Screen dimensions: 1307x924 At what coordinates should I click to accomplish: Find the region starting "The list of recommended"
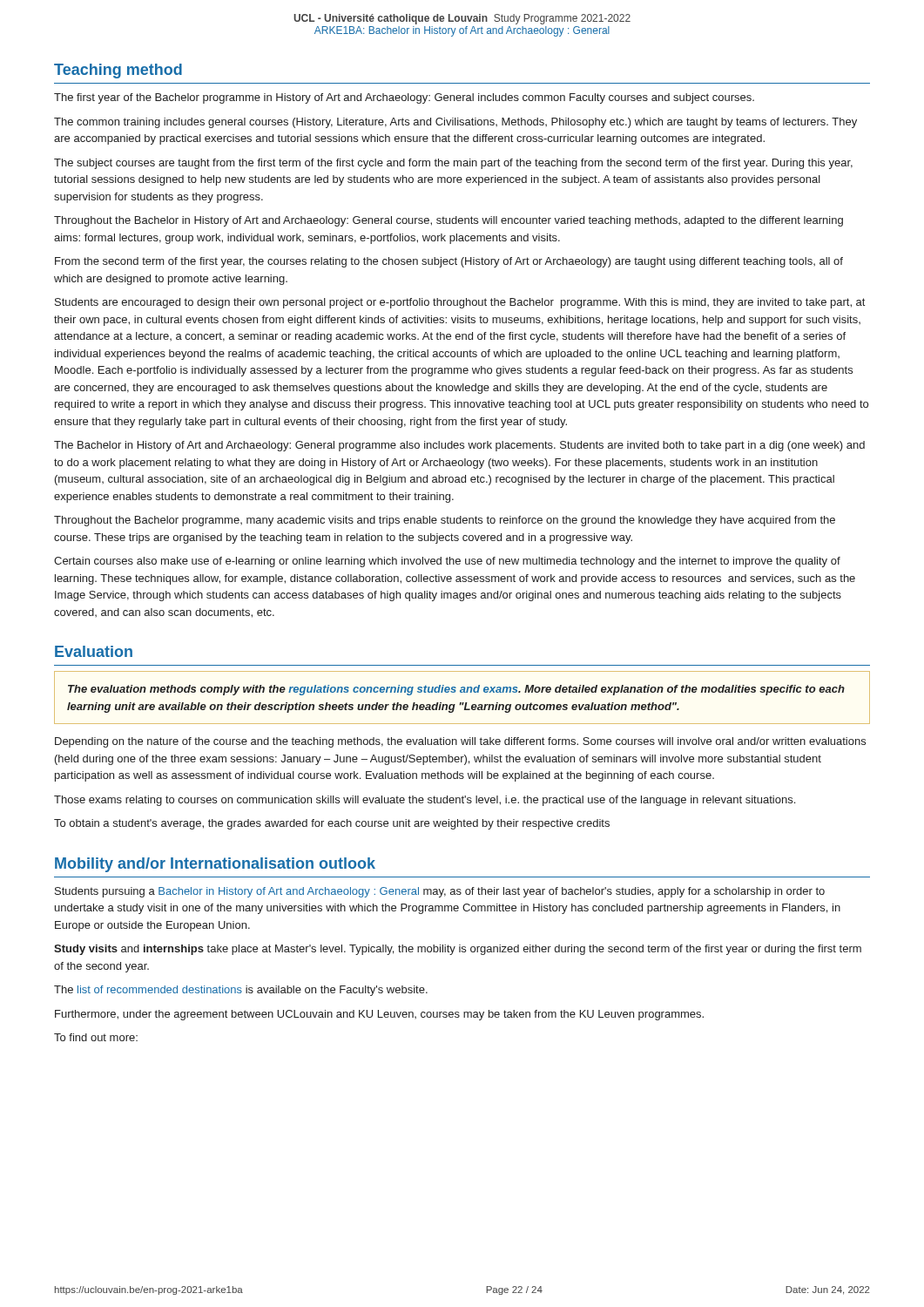241,989
